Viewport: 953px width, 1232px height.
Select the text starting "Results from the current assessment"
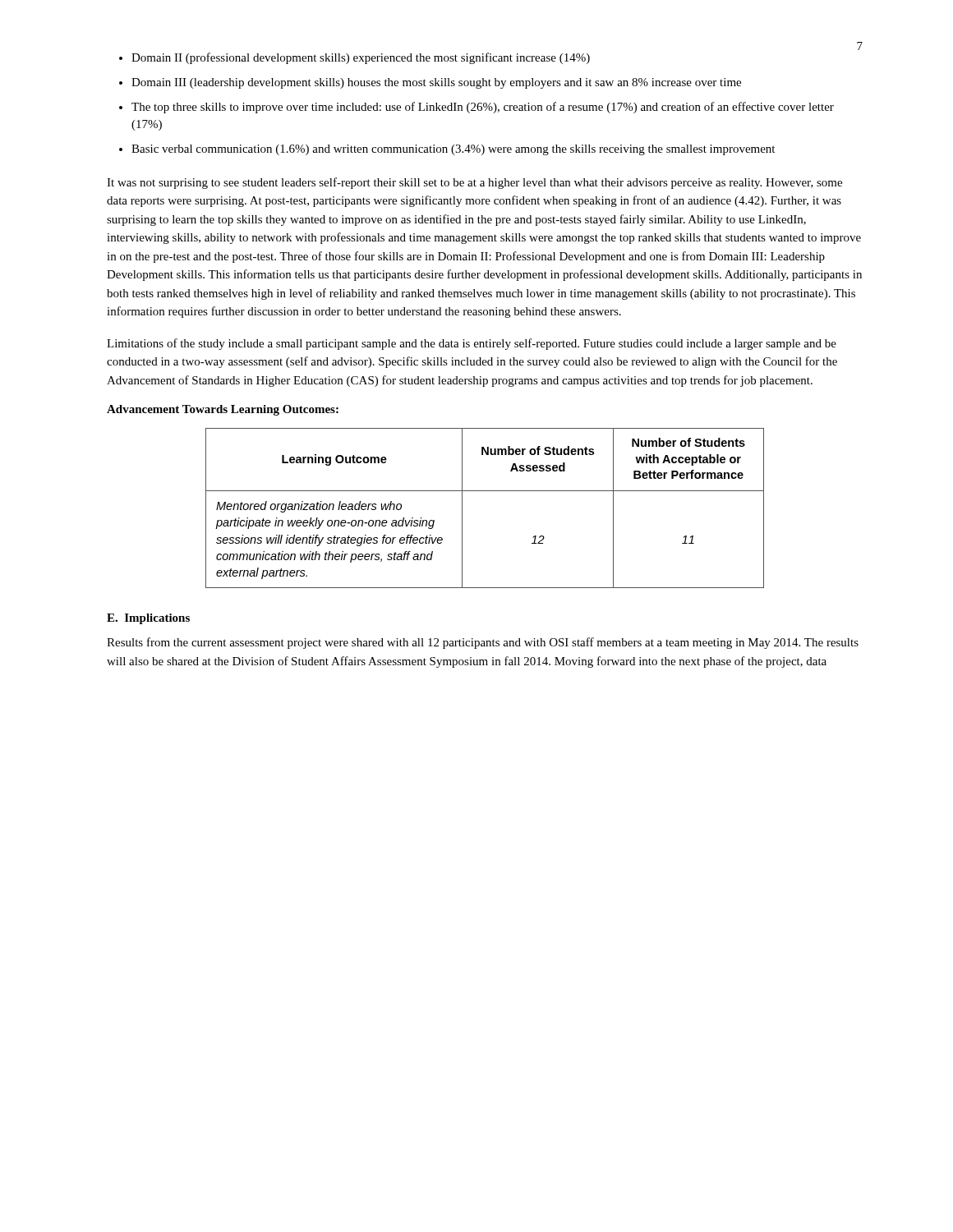tap(483, 652)
